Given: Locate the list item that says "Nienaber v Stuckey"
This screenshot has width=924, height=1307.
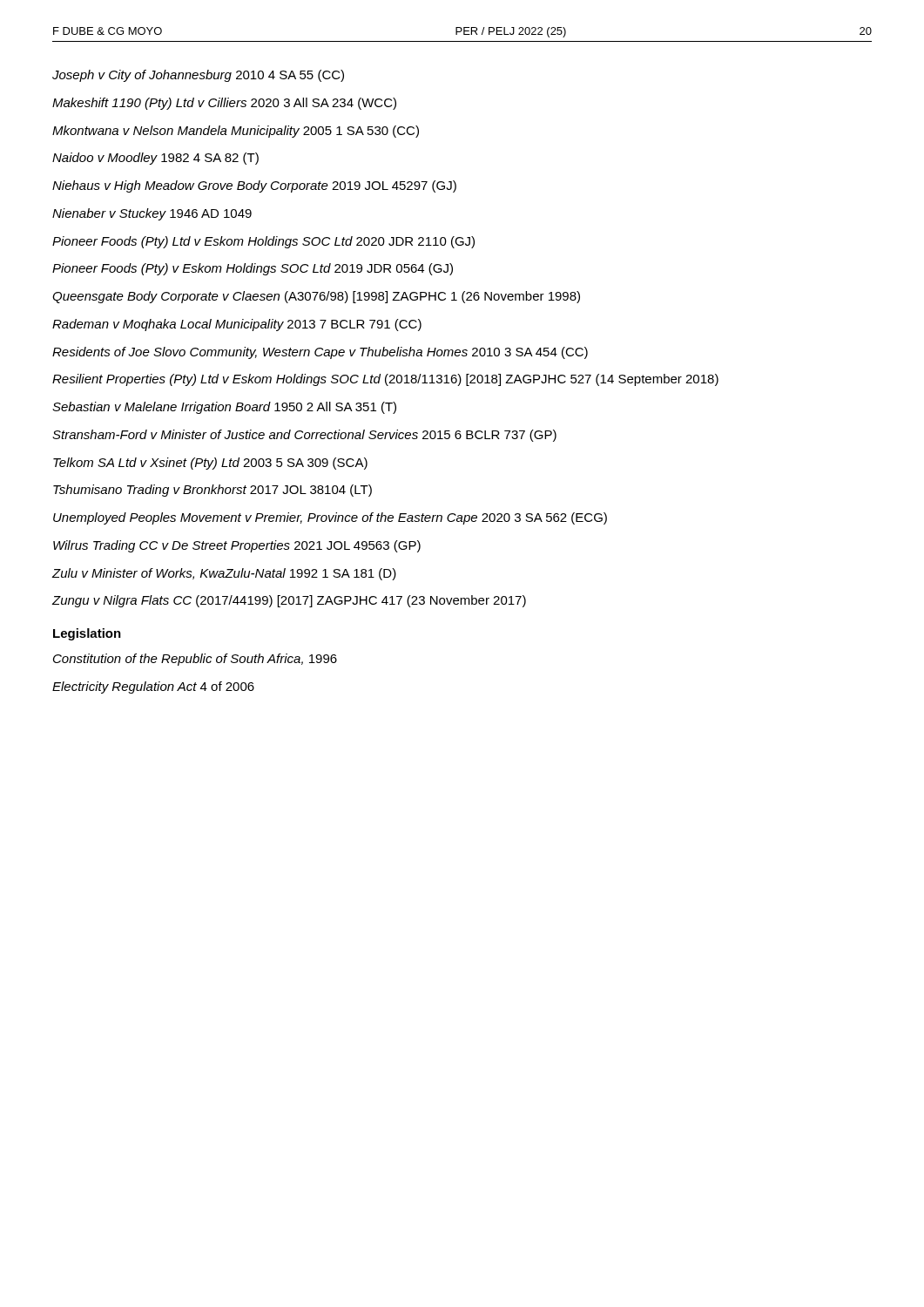Looking at the screenshot, I should pyautogui.click(x=152, y=213).
